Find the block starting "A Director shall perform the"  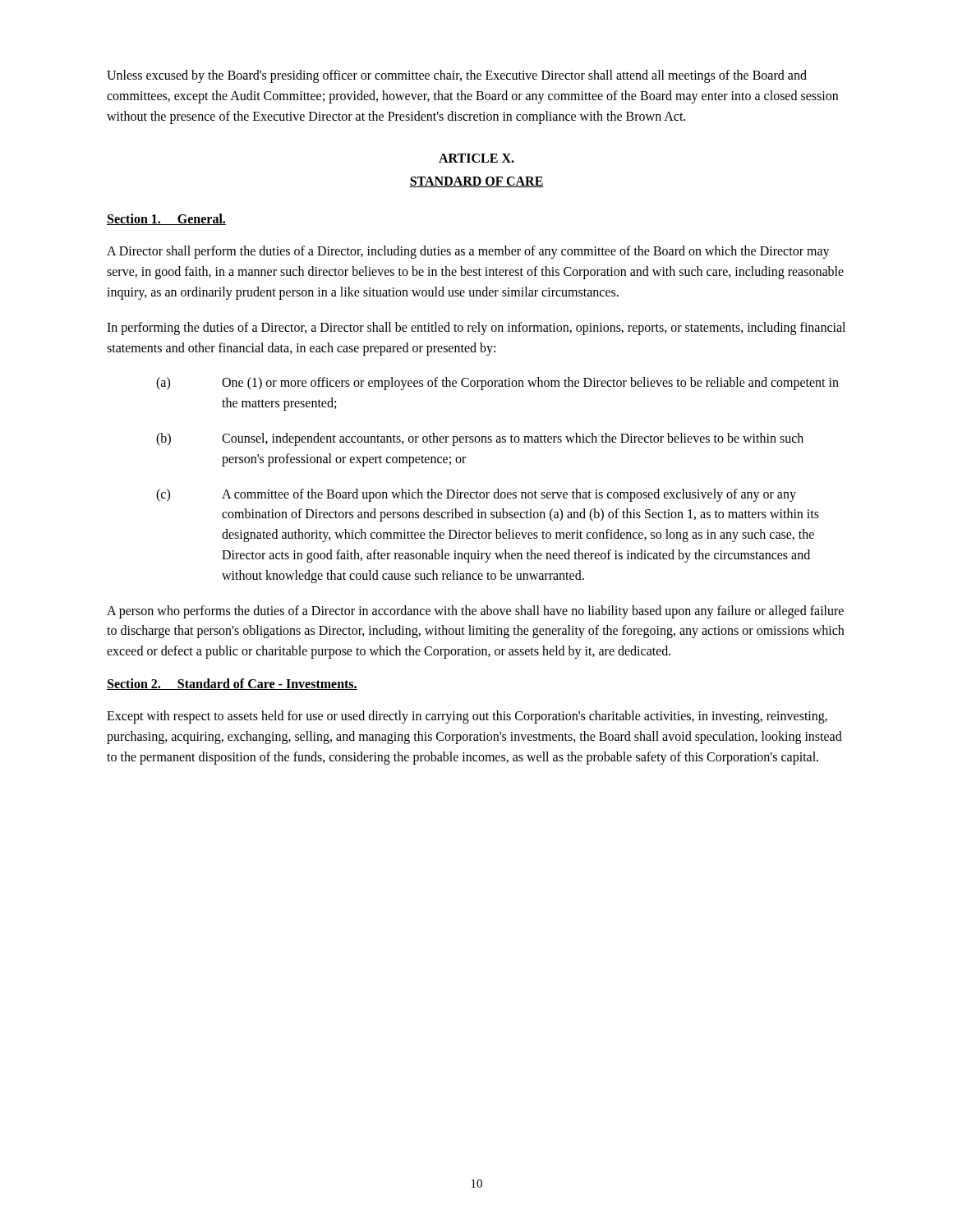point(475,272)
